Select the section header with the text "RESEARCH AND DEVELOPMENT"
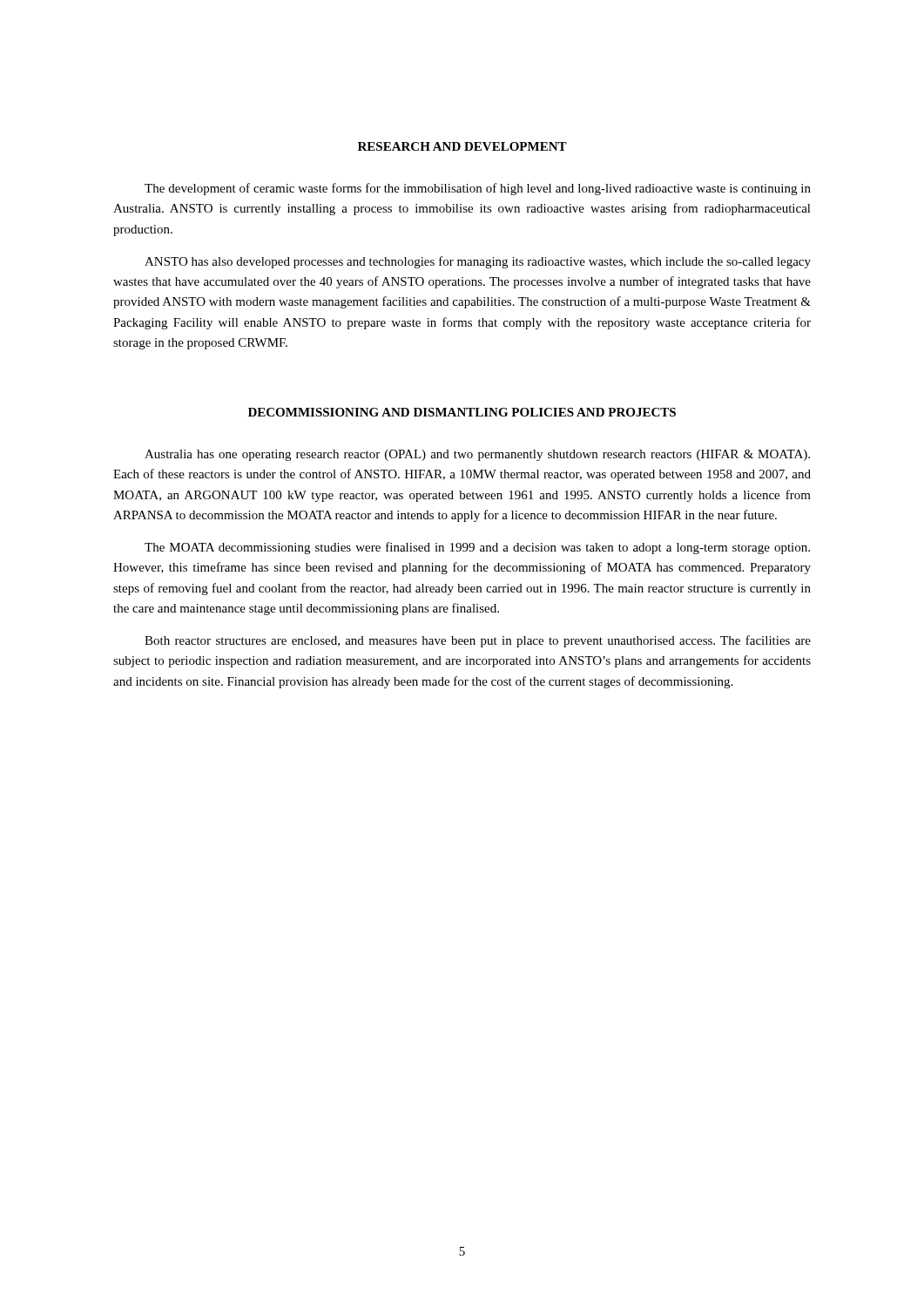 coord(462,146)
